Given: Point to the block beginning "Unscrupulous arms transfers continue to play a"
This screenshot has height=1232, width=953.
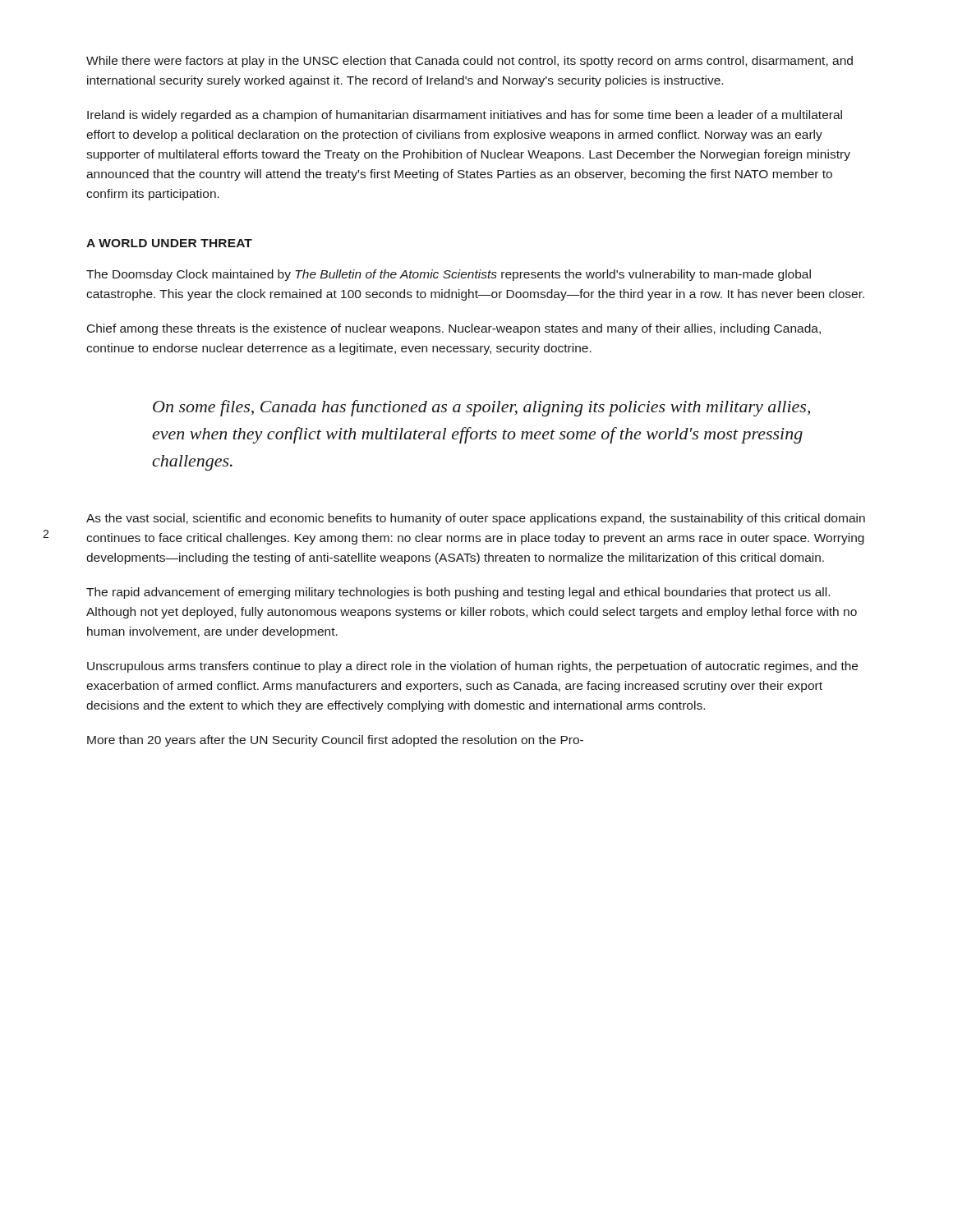Looking at the screenshot, I should coord(472,686).
